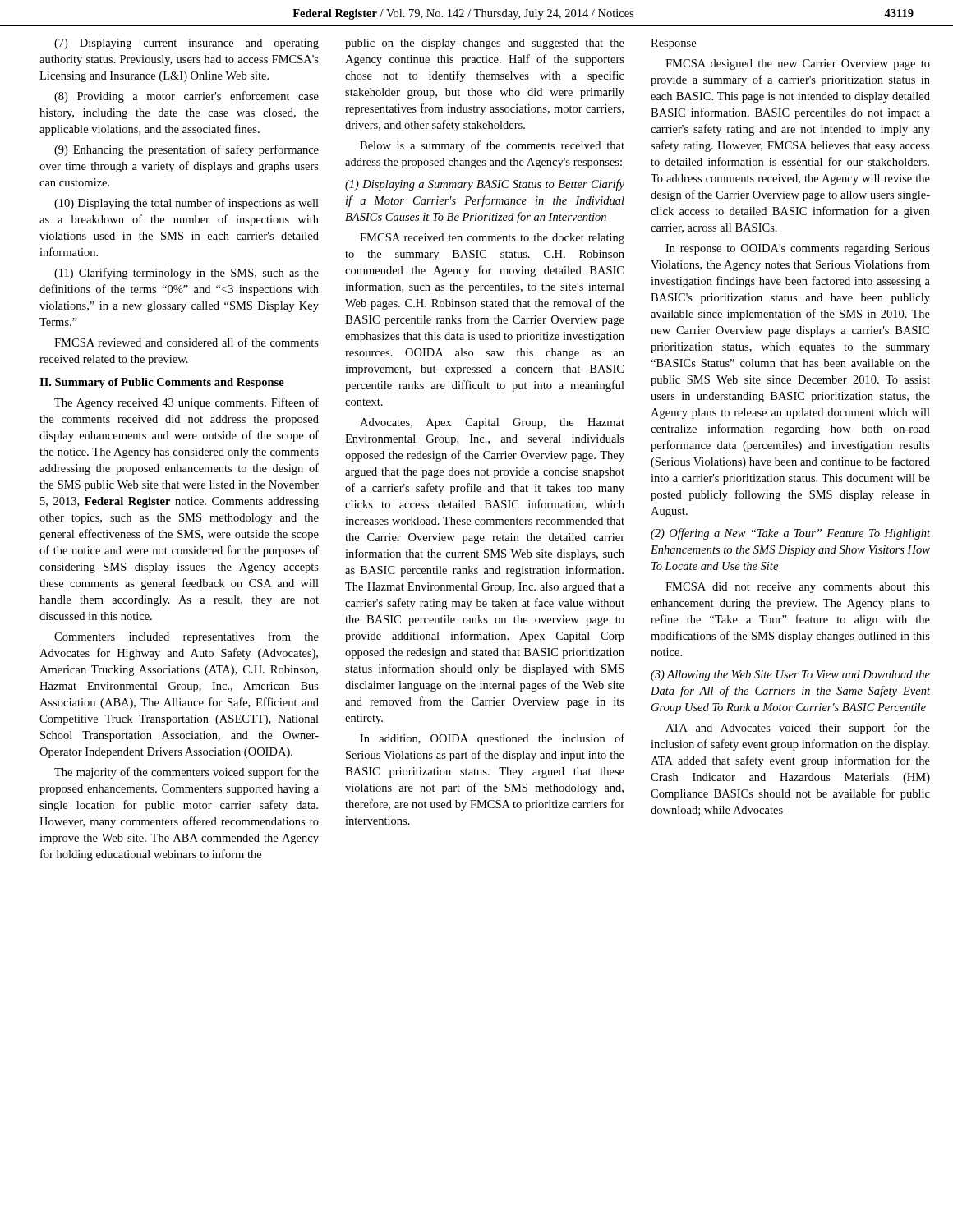Image resolution: width=953 pixels, height=1232 pixels.
Task: Where is the passage that starts "Below is a summary of the comments"?
Action: tap(485, 154)
